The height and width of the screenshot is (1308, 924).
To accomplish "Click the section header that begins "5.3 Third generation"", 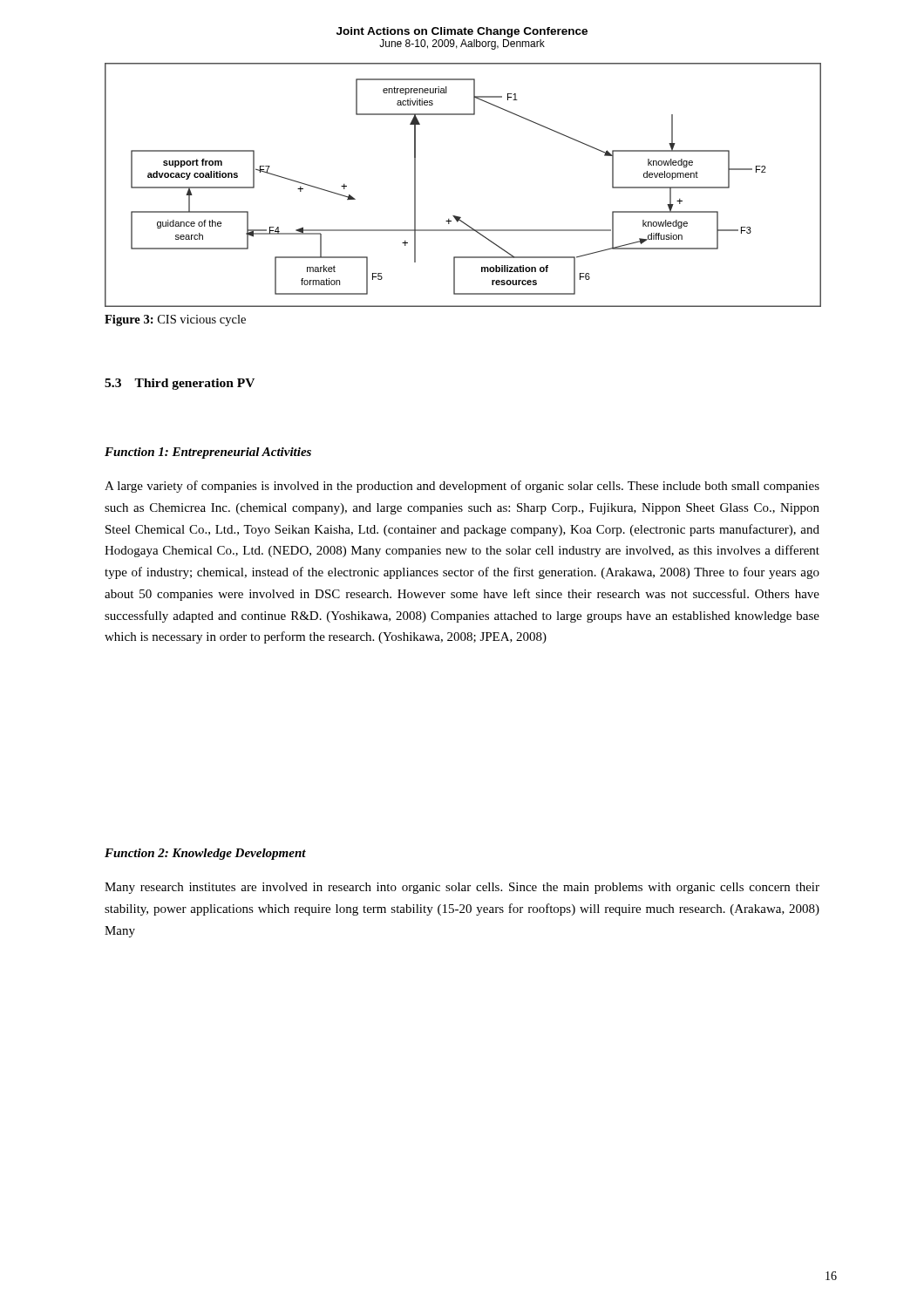I will coord(180,382).
